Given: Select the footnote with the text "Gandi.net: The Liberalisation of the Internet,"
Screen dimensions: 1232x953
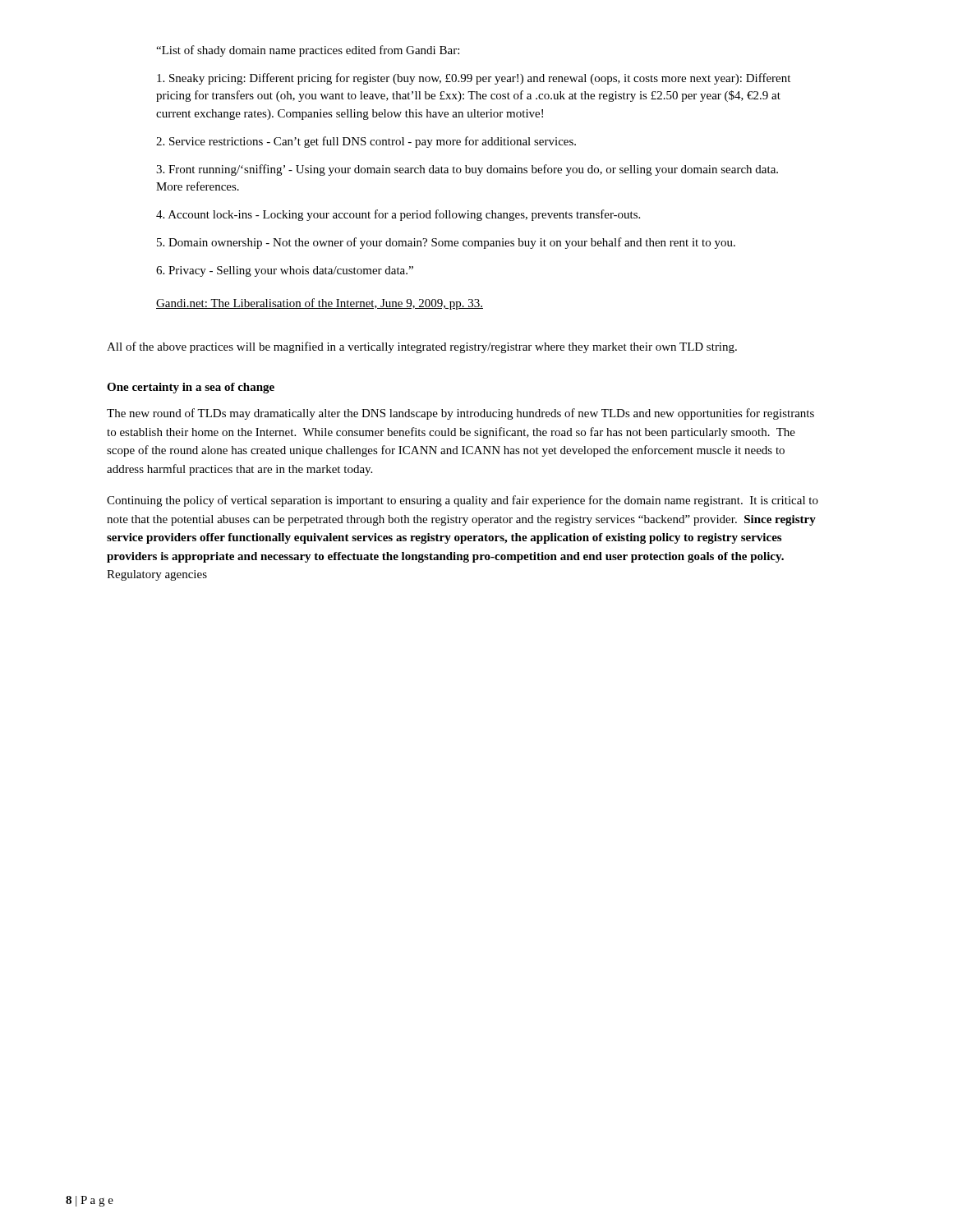Looking at the screenshot, I should pos(320,303).
